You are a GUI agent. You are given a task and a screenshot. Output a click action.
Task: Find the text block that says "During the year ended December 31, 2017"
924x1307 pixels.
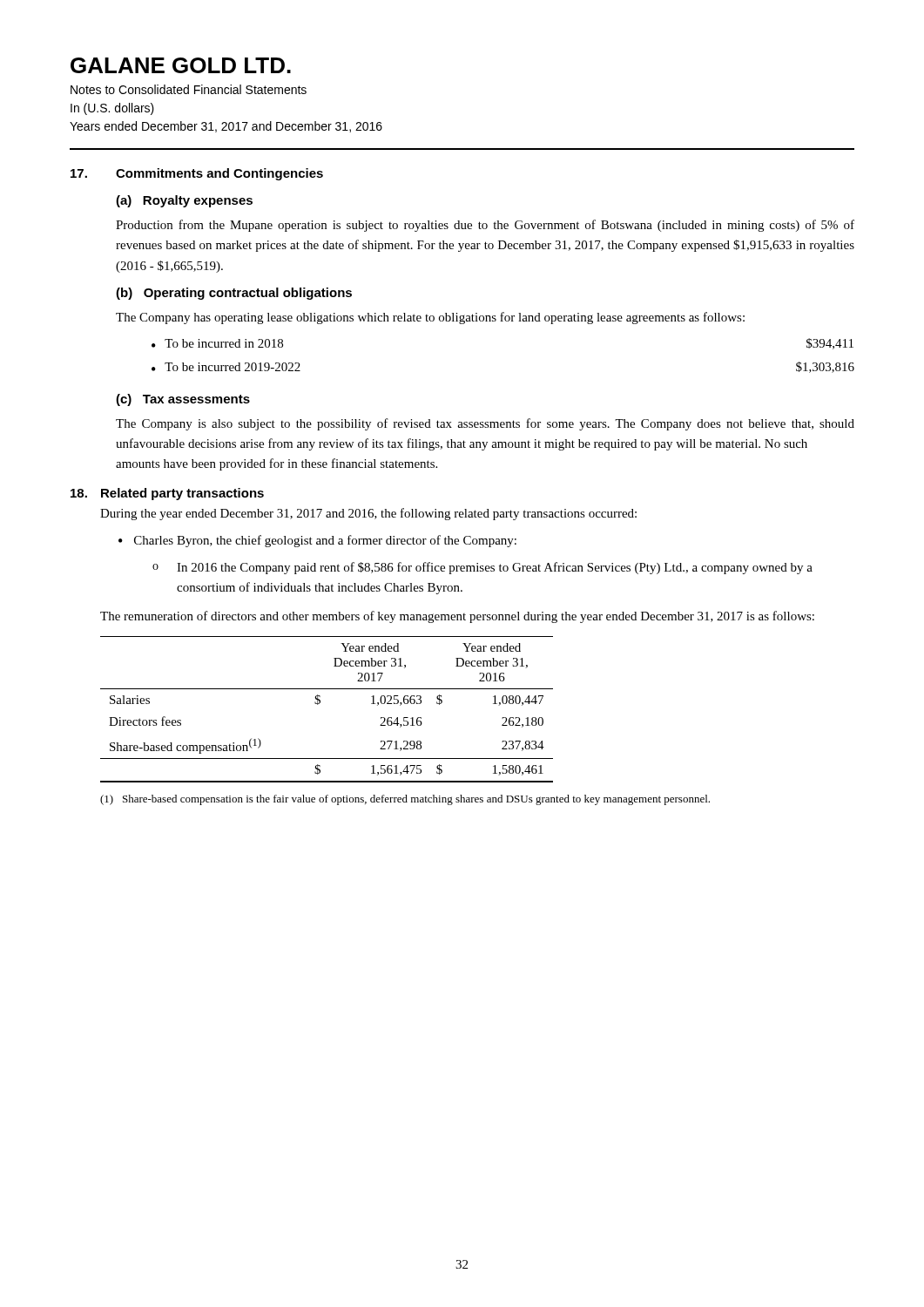pyautogui.click(x=477, y=513)
